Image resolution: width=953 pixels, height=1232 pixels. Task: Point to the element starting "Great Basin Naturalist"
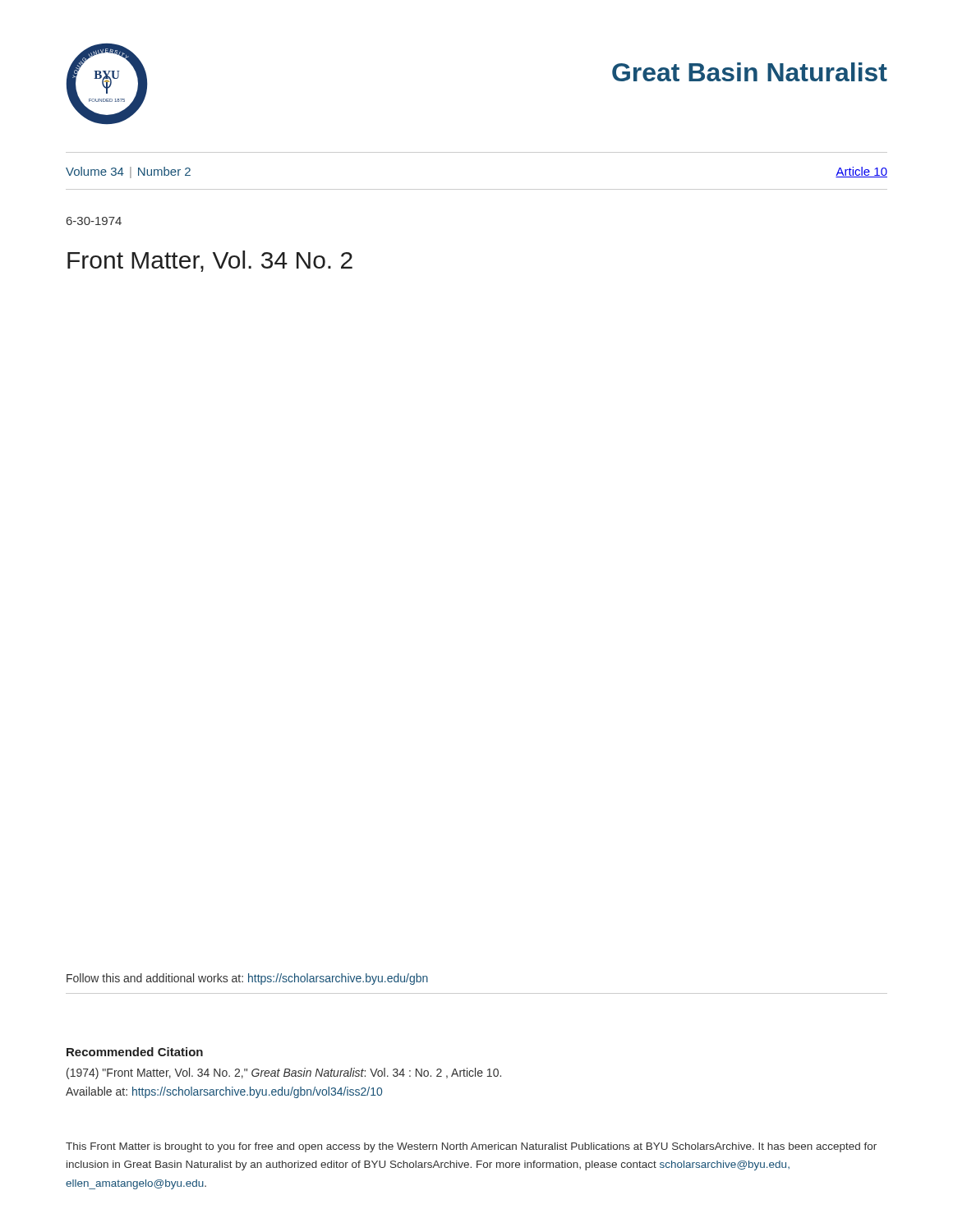click(749, 72)
